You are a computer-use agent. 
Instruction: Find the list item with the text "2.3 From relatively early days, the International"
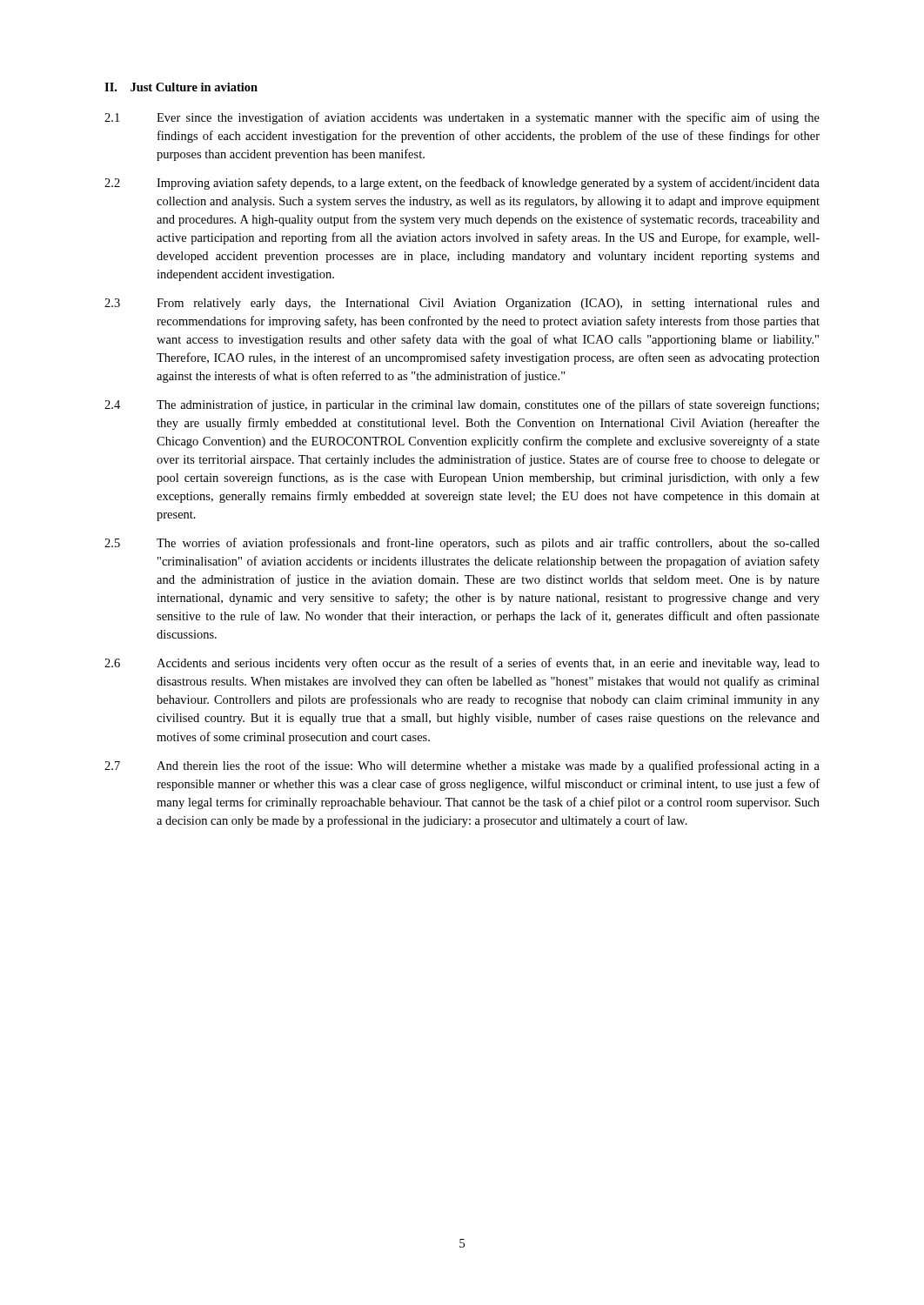click(462, 340)
